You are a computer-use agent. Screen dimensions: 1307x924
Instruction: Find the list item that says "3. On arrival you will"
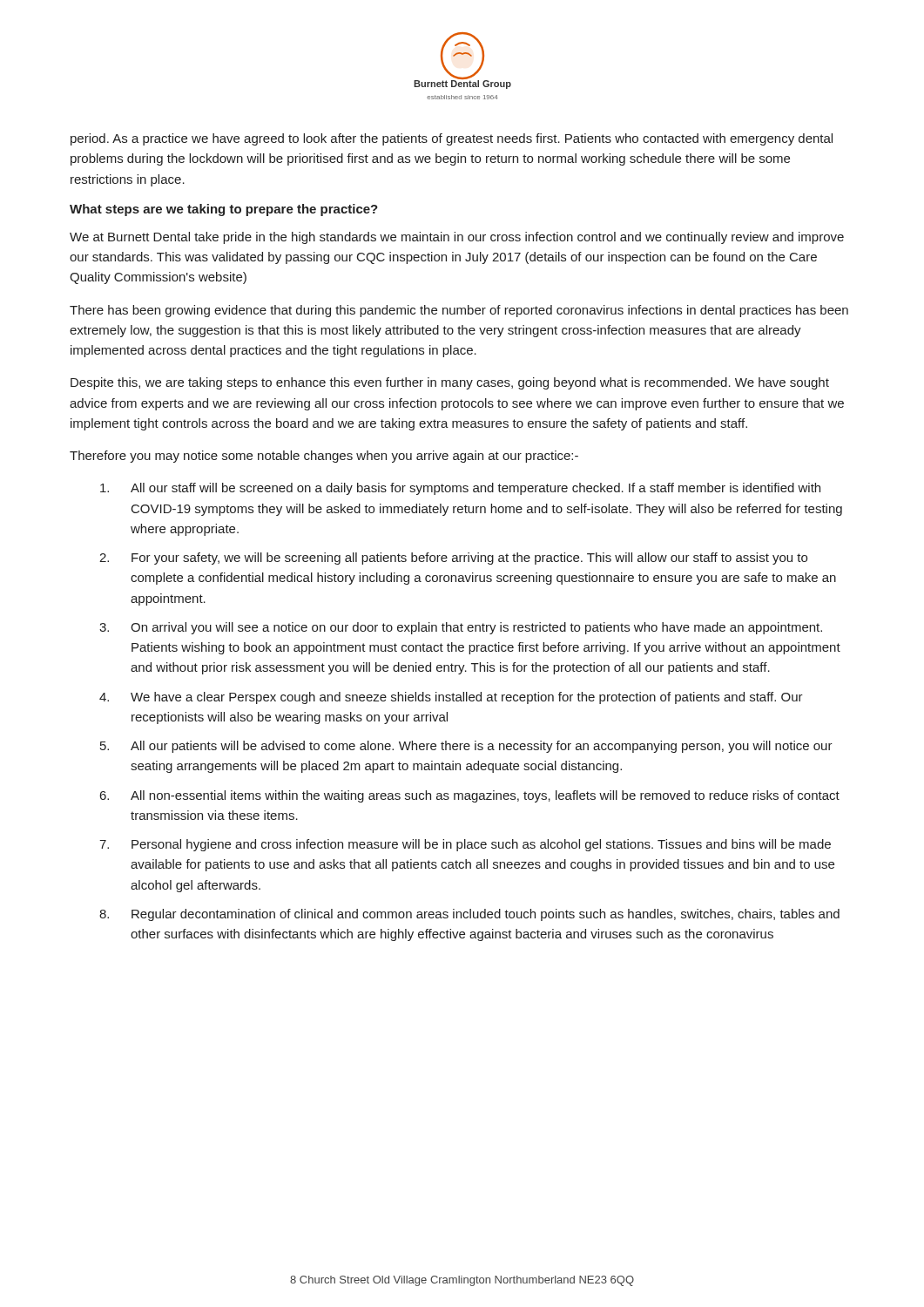tap(466, 647)
